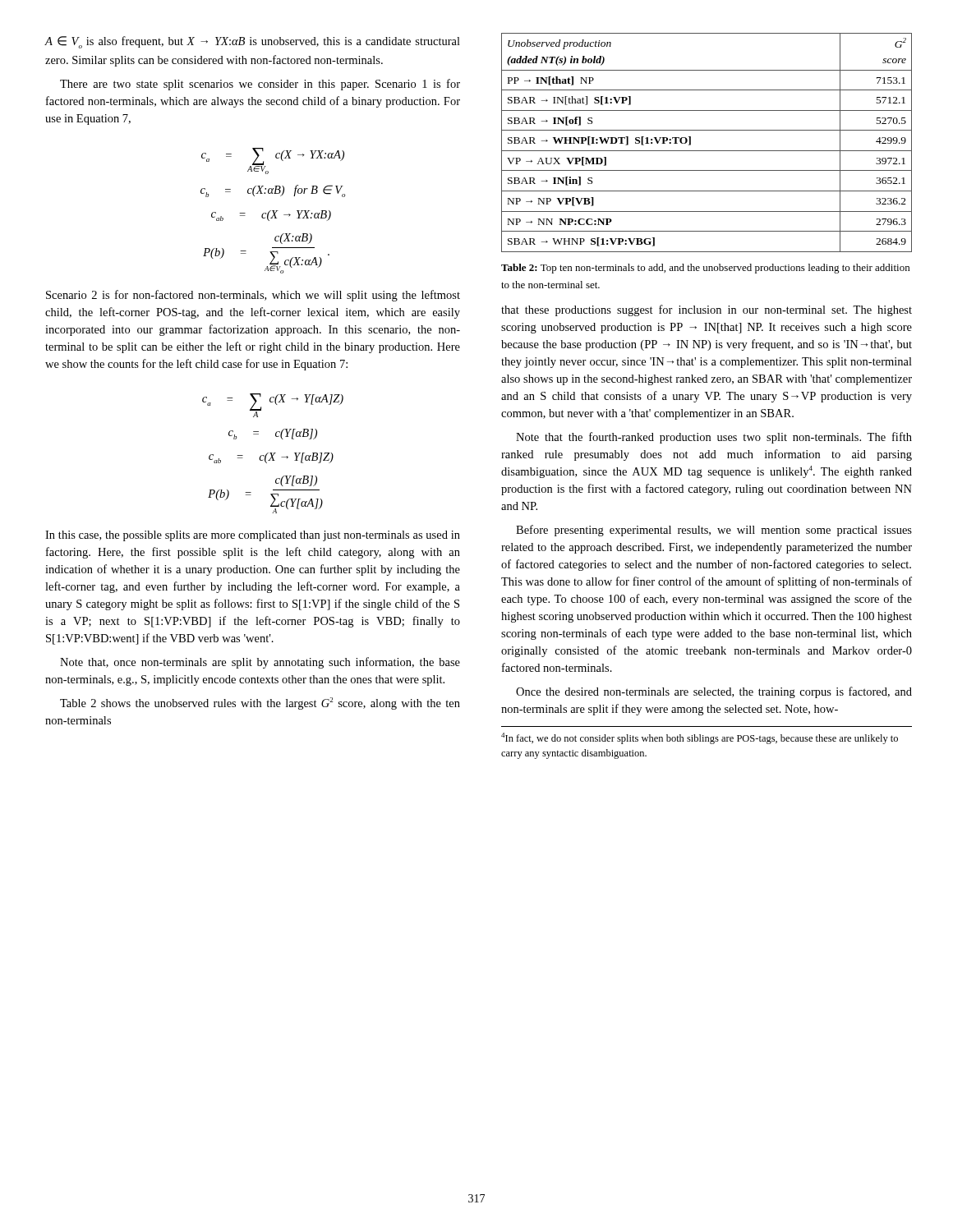Click on the formula that says "cab = c(X → YX:αB)"
Screen dimensions: 1232x953
tap(253, 215)
